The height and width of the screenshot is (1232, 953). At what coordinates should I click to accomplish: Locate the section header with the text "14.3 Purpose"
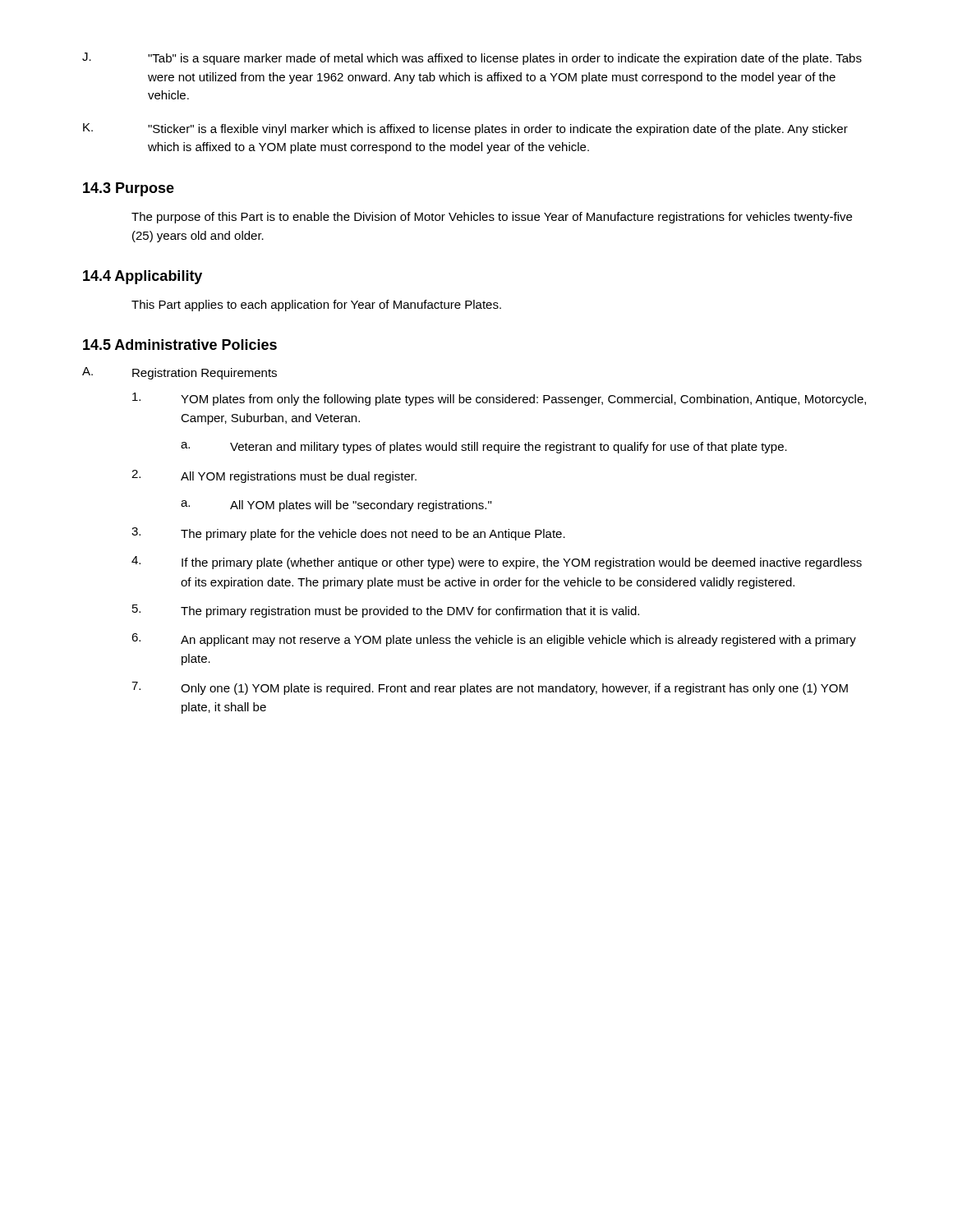[128, 188]
